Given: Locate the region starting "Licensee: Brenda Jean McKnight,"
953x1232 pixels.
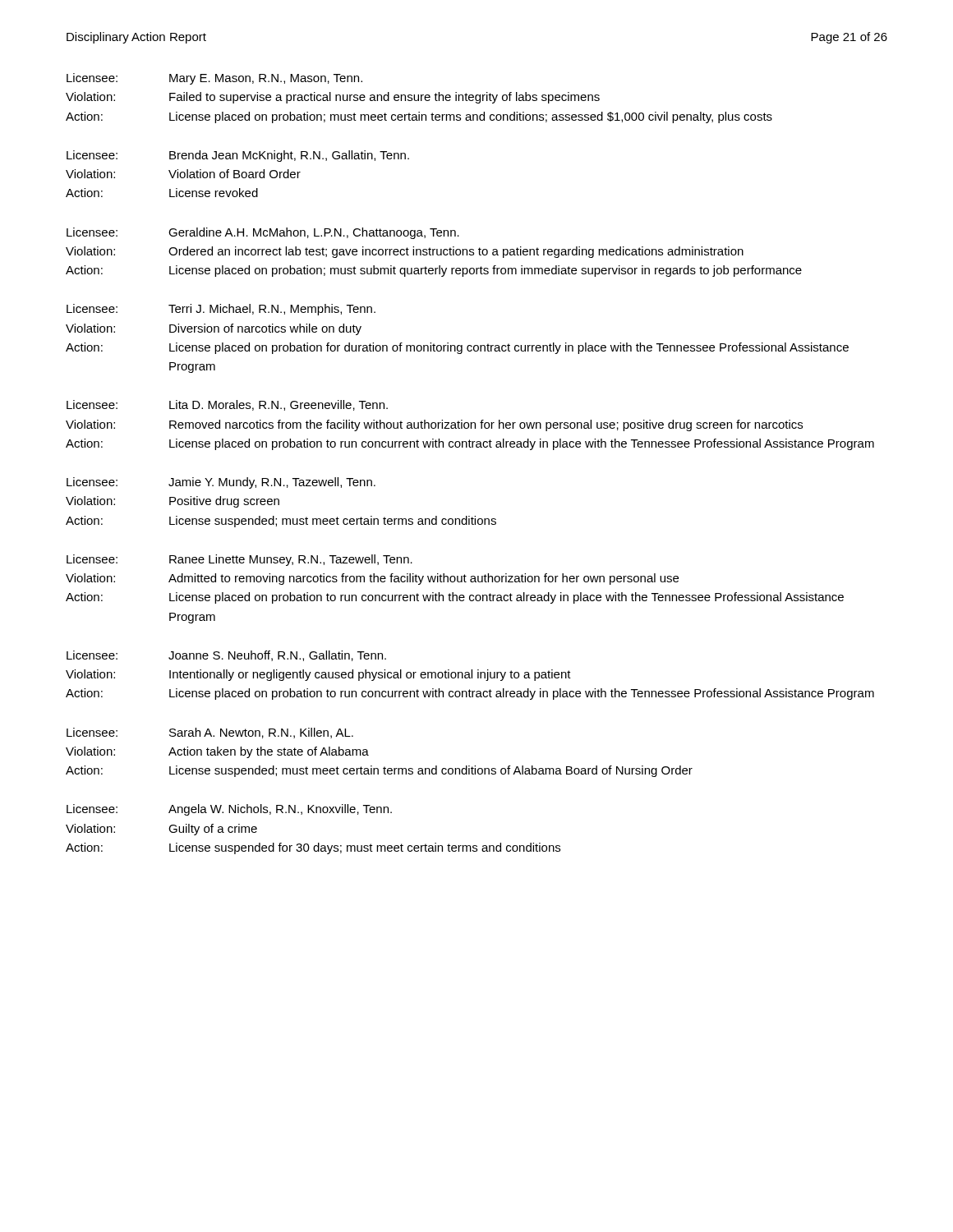Looking at the screenshot, I should [x=238, y=156].
